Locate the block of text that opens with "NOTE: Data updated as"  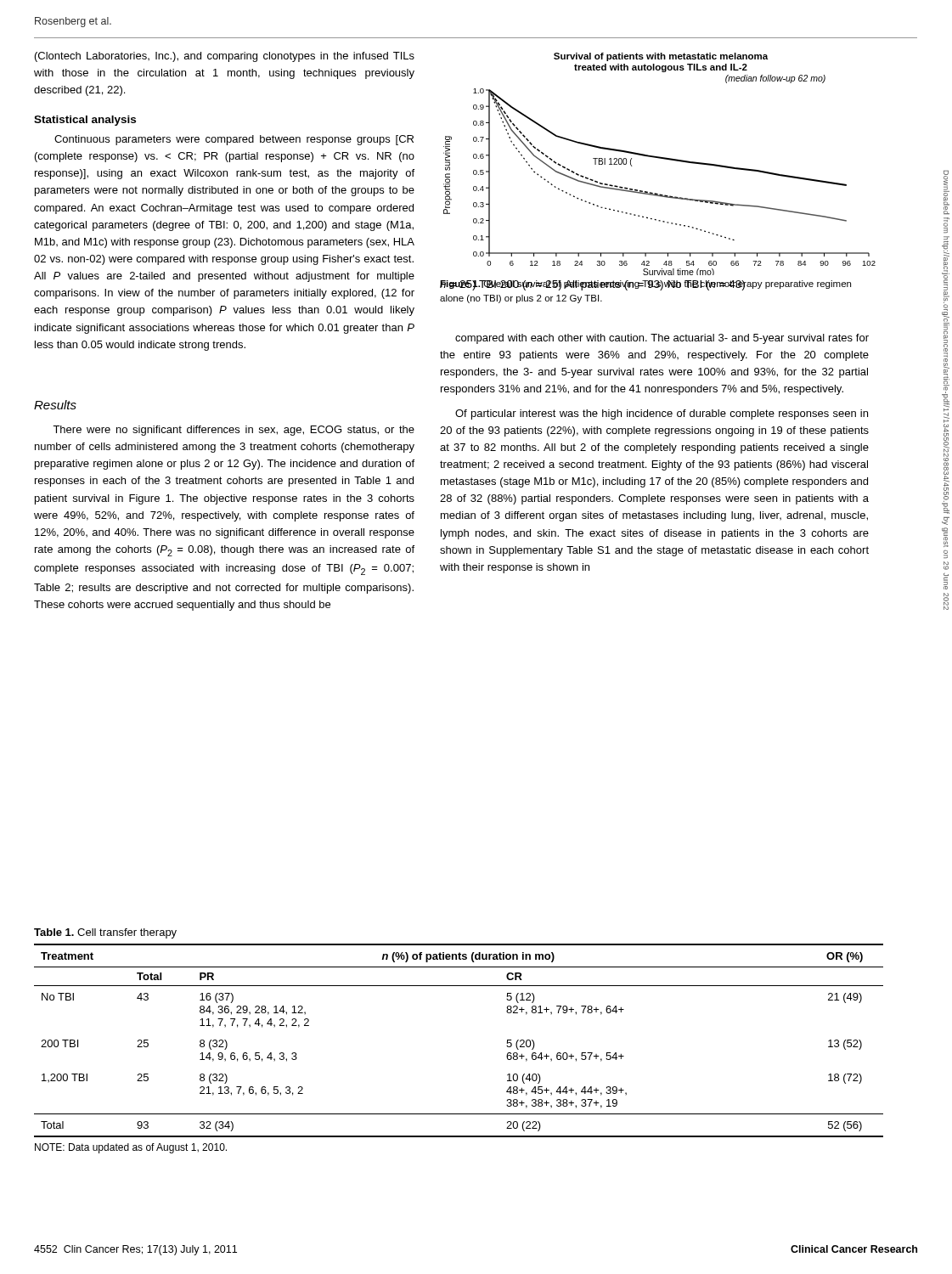(x=131, y=1147)
